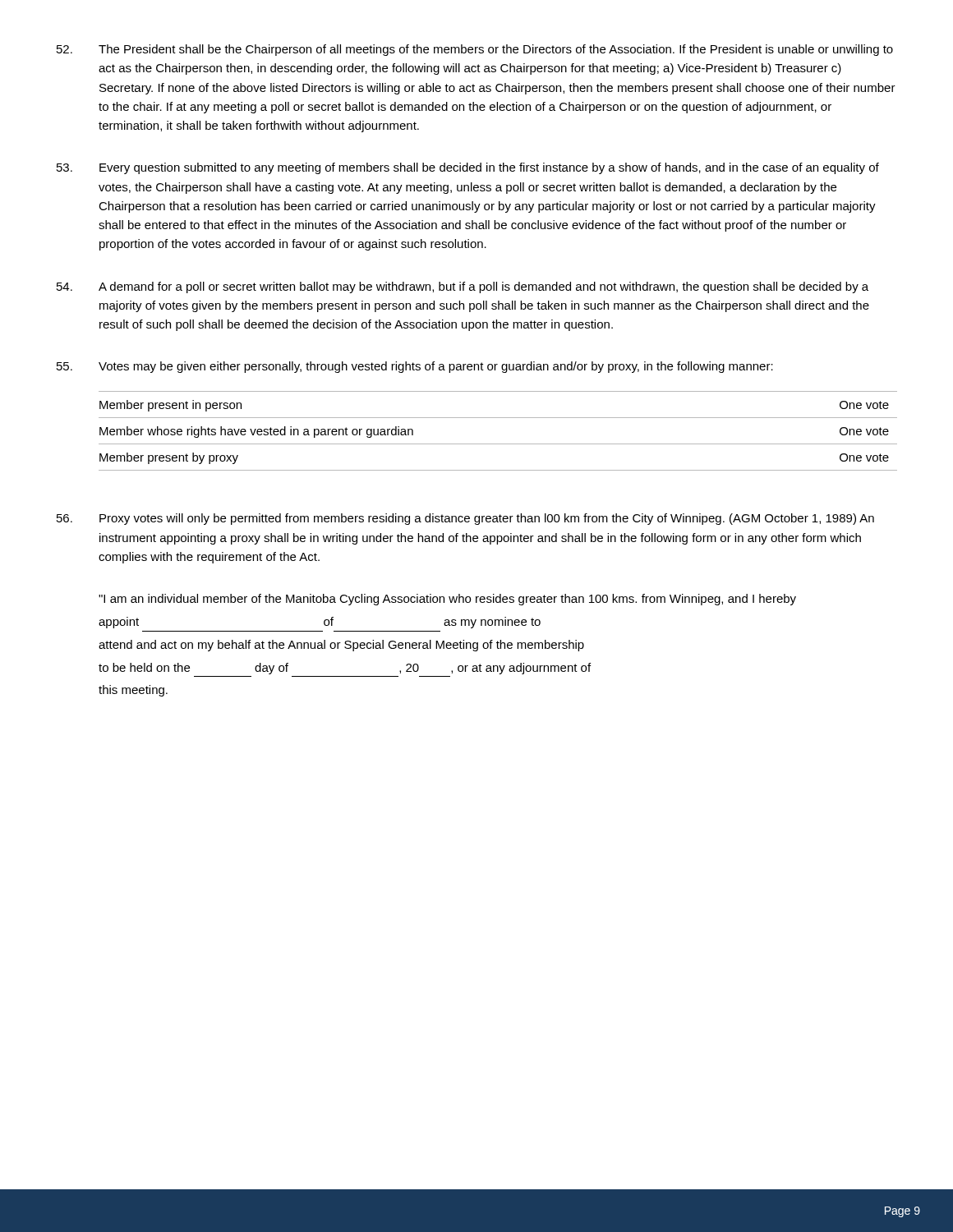Click on the table containing "One vote"
The width and height of the screenshot is (953, 1232).
pyautogui.click(x=498, y=431)
